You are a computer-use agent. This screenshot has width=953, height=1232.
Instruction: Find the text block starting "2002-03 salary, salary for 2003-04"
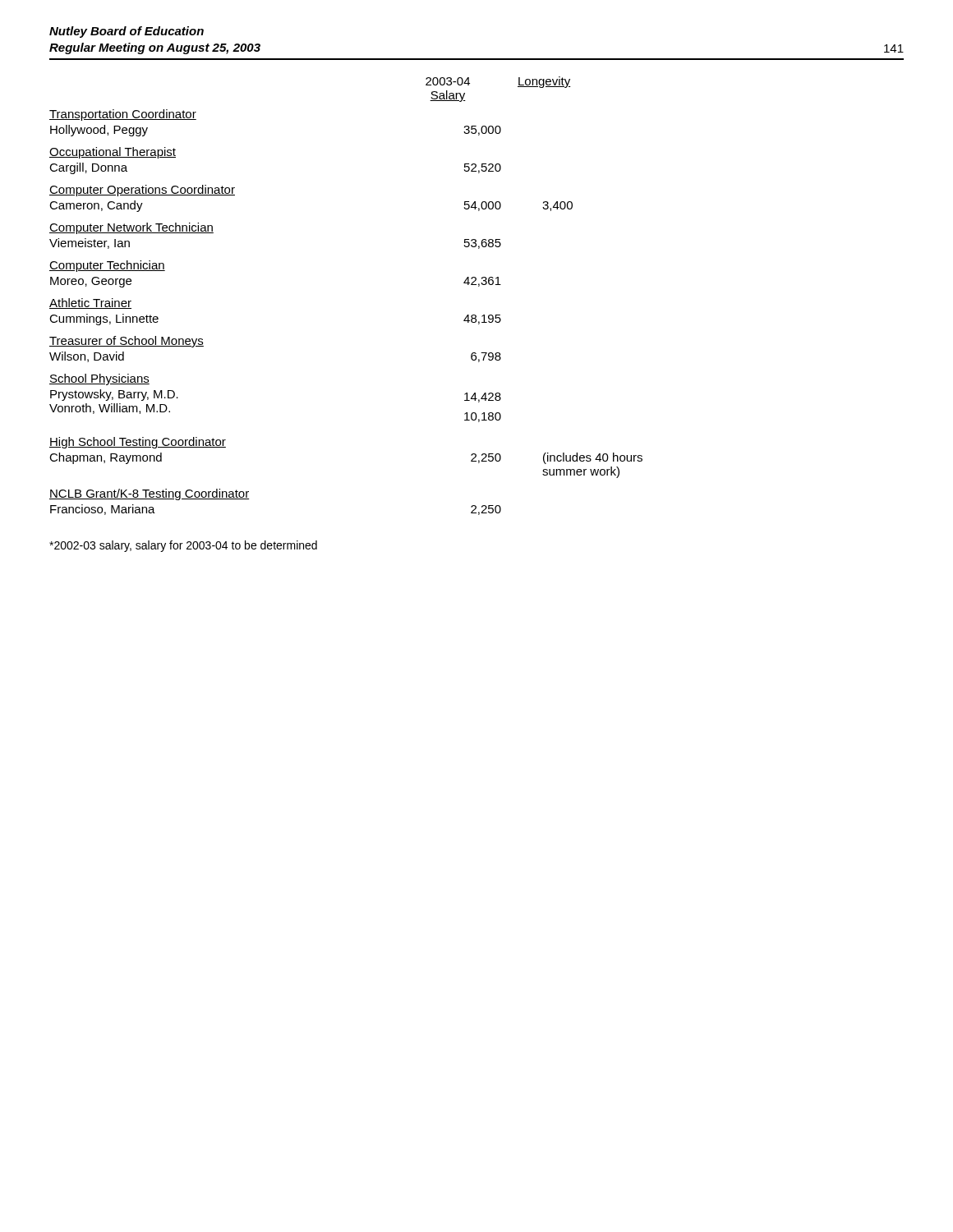183,545
